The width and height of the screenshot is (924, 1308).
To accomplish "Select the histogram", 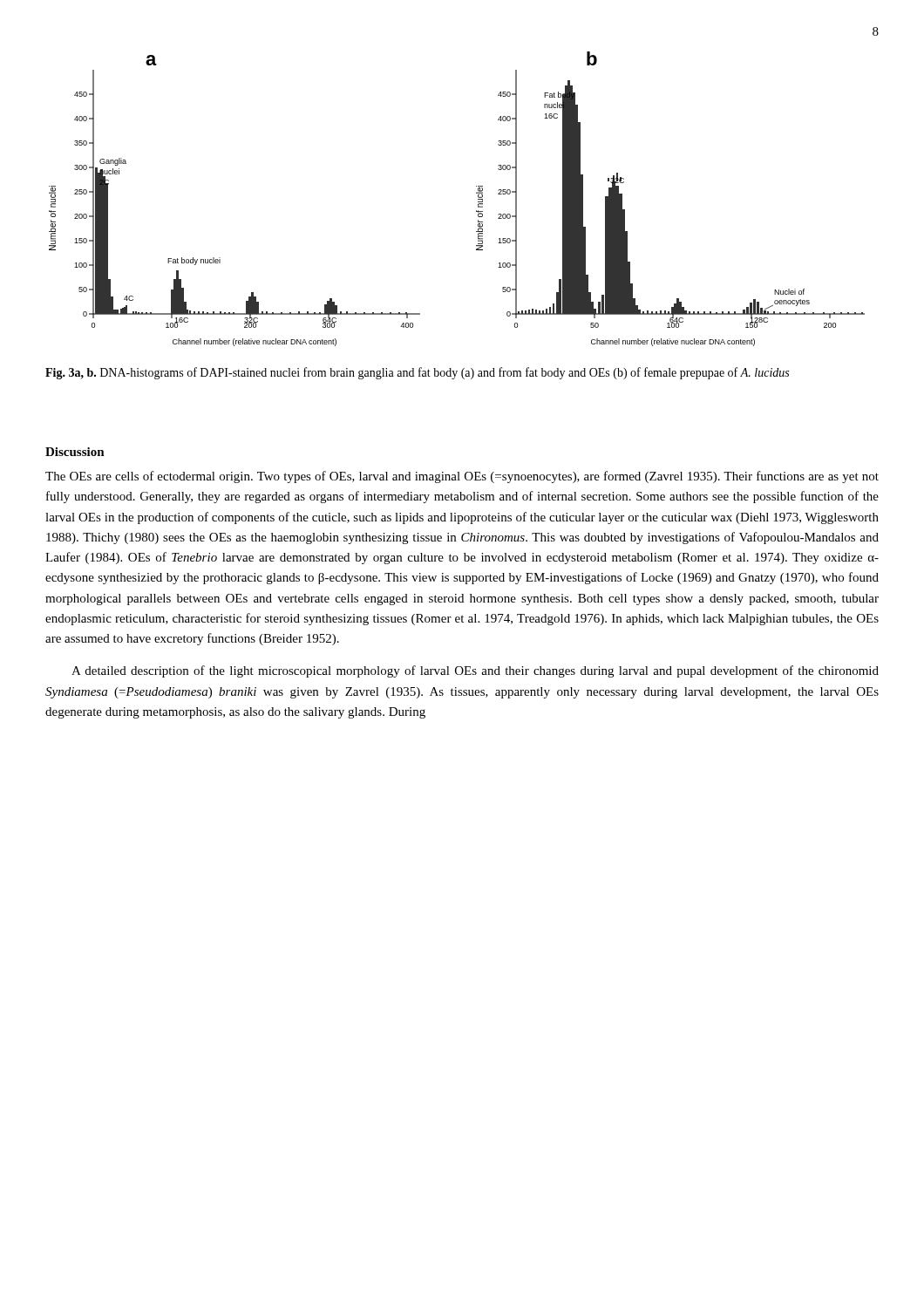I will coord(462,201).
